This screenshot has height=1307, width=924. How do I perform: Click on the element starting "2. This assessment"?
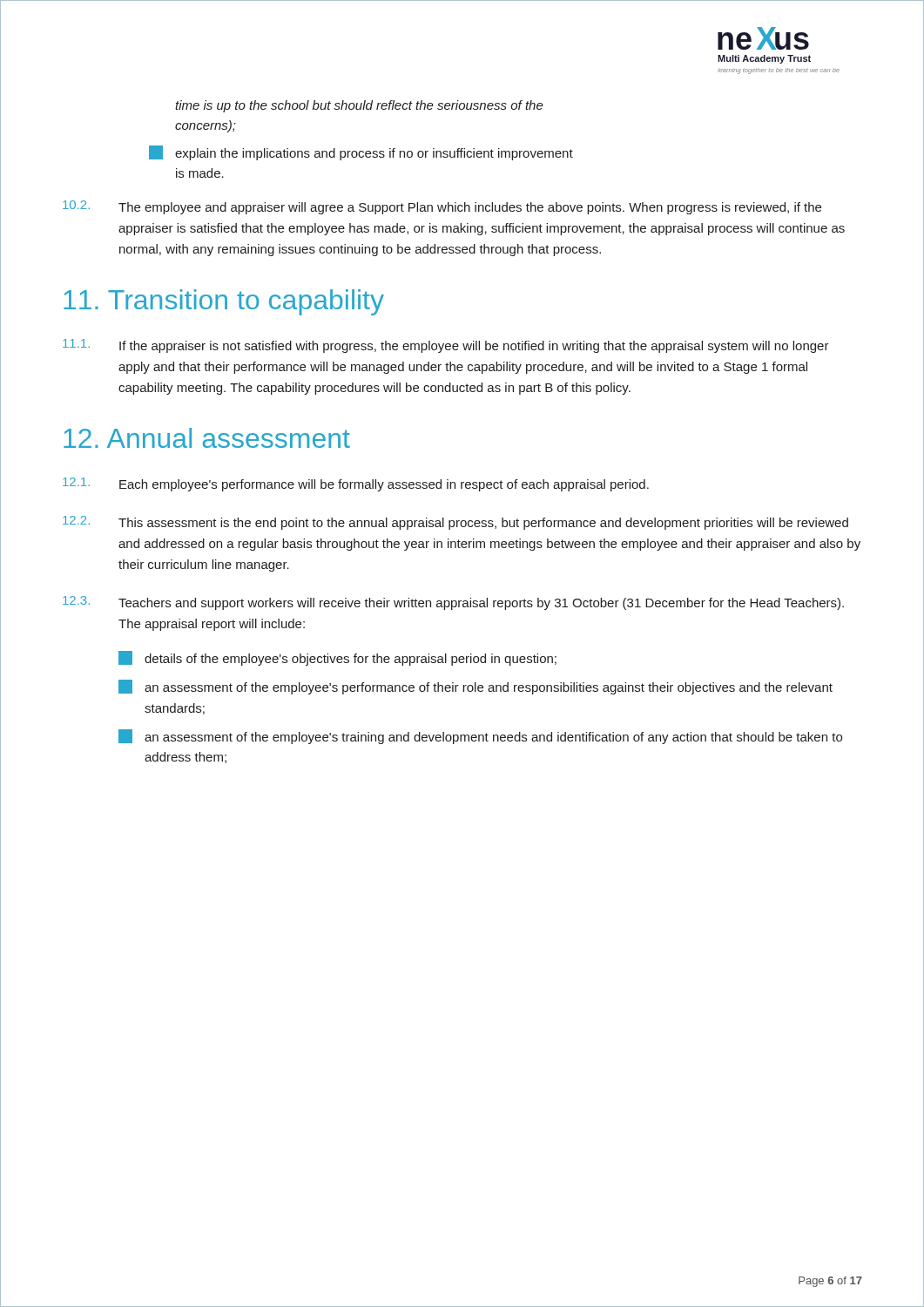[462, 544]
